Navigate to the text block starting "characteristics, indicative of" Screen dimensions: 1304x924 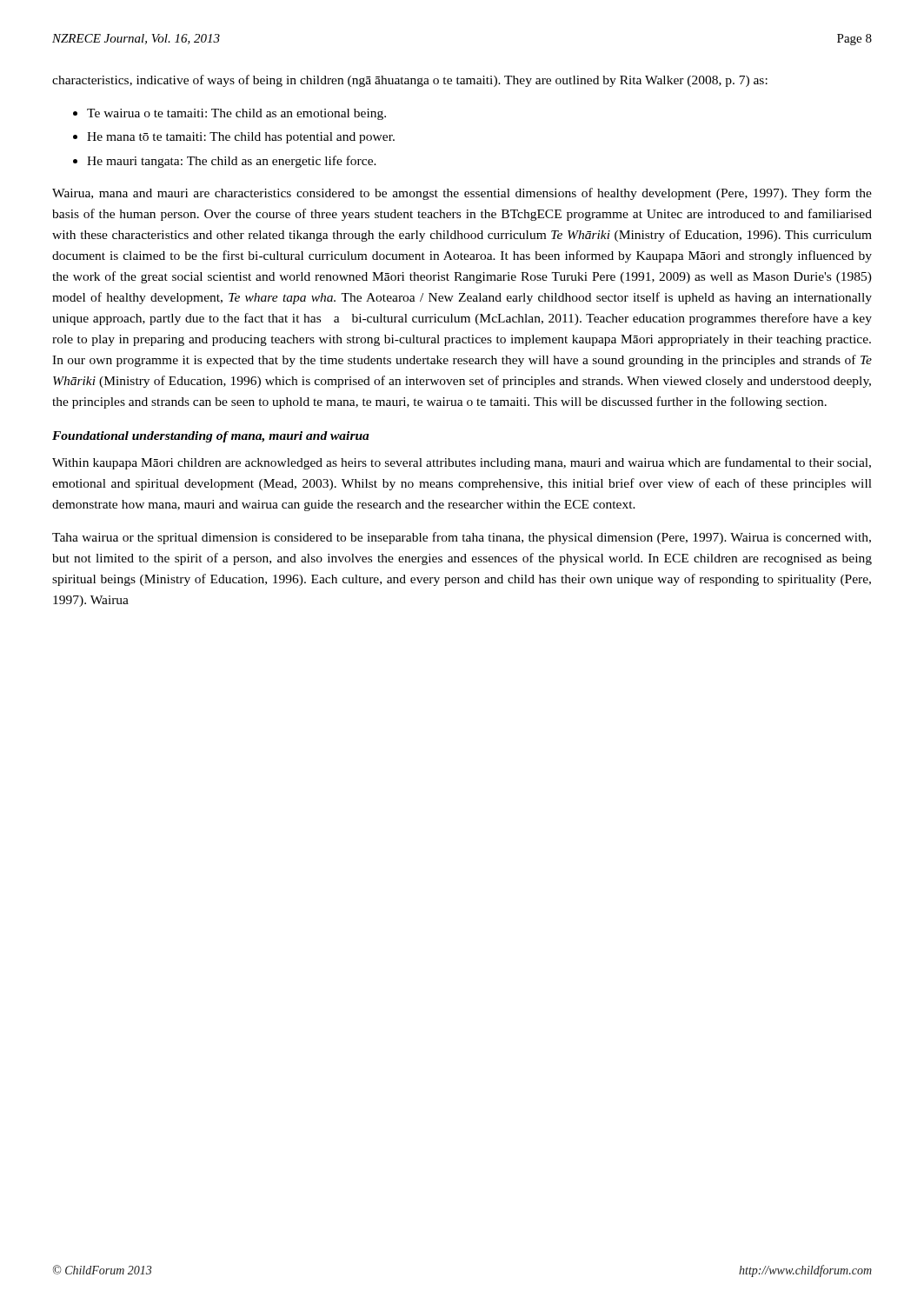410,80
